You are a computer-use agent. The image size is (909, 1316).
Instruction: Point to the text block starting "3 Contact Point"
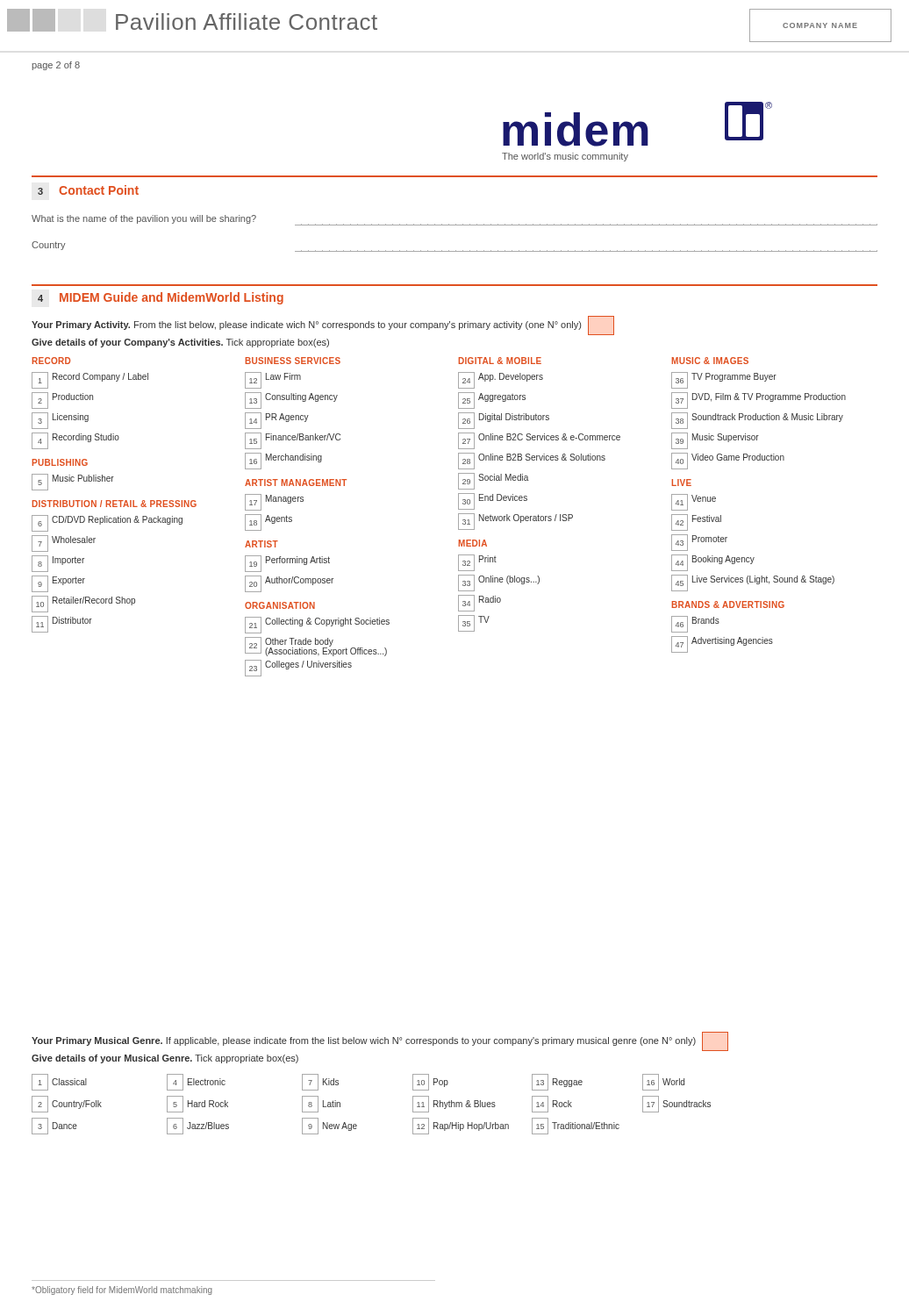(85, 191)
